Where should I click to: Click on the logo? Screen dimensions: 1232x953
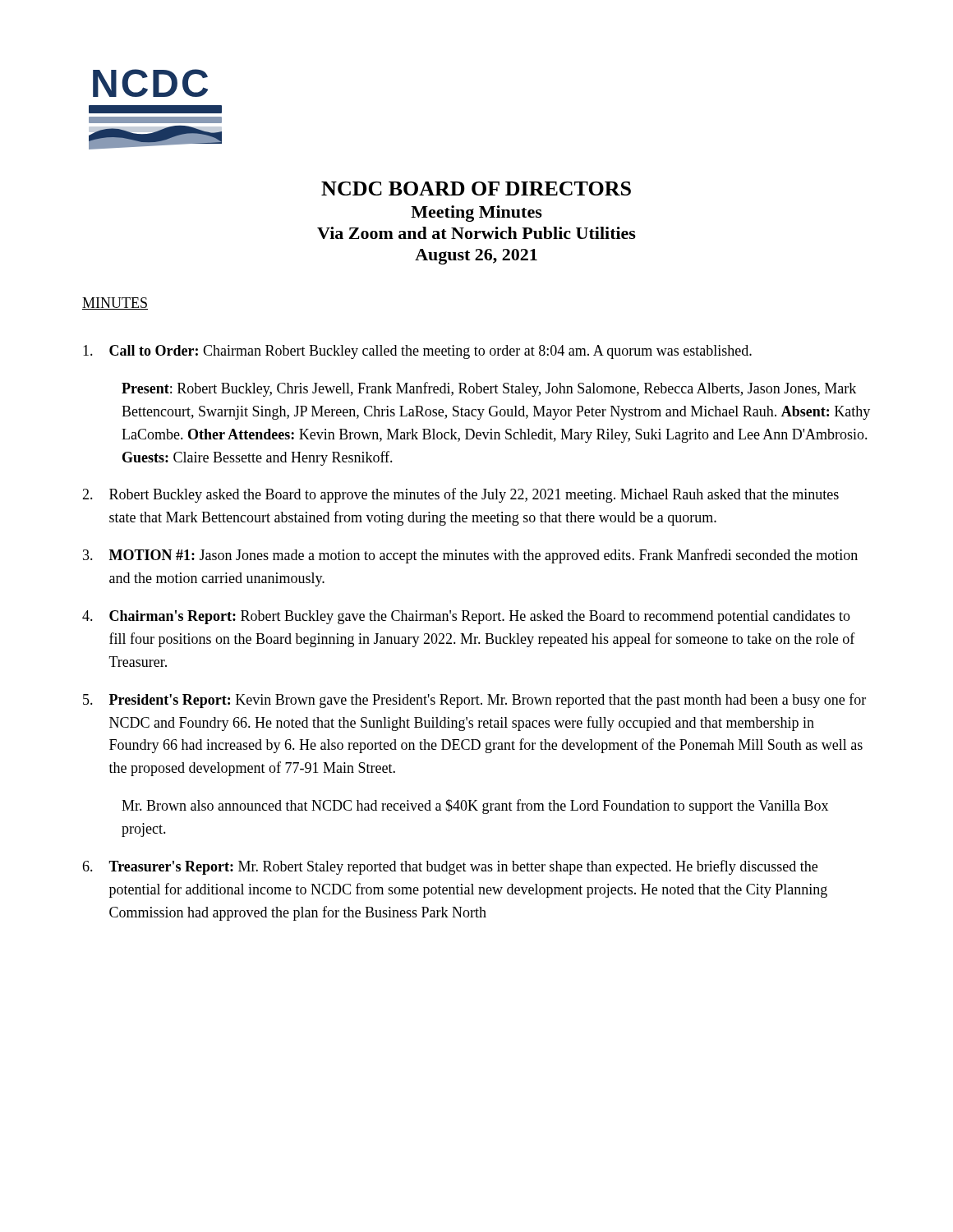[476, 105]
